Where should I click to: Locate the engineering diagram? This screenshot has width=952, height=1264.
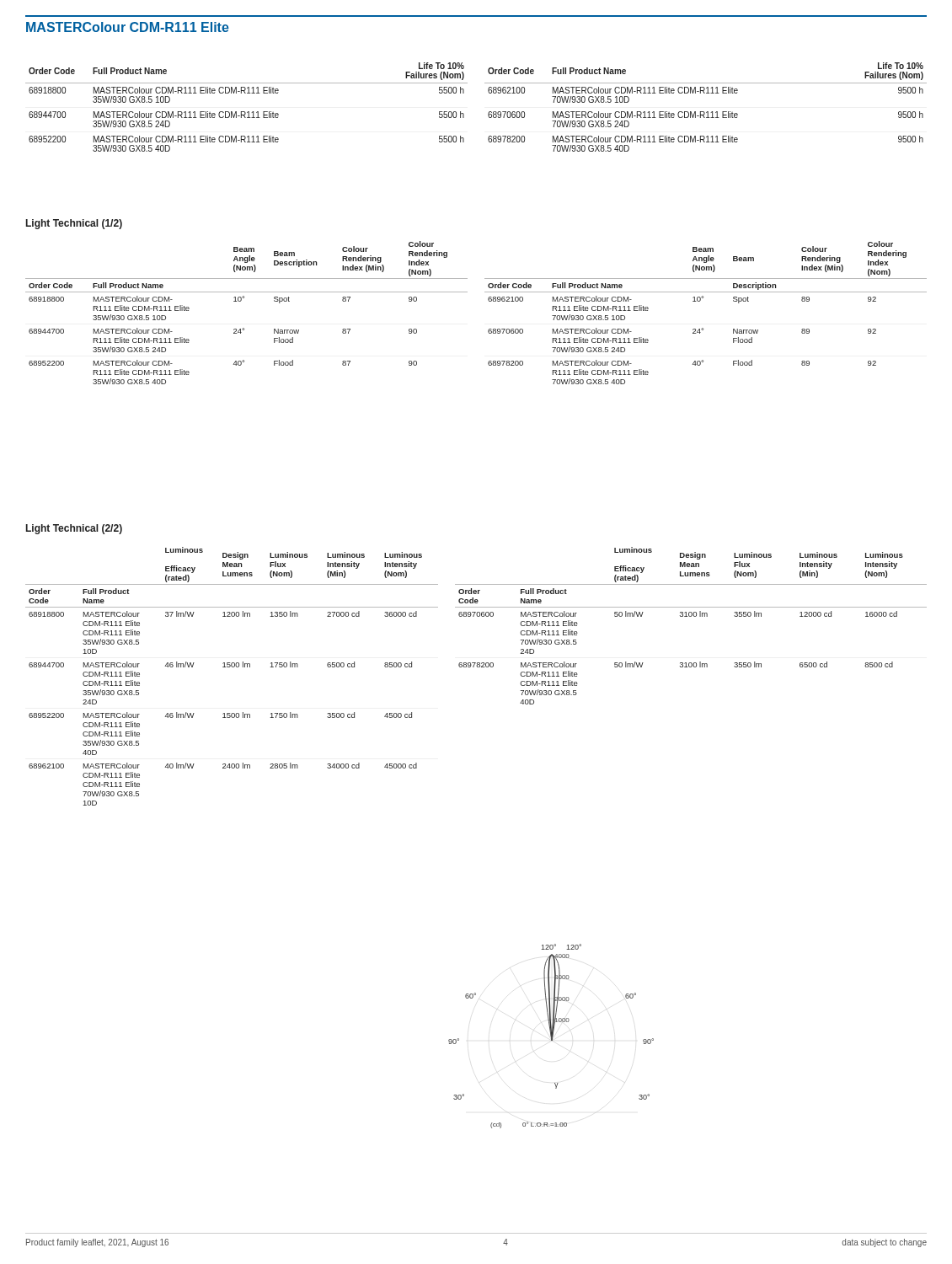[552, 1041]
